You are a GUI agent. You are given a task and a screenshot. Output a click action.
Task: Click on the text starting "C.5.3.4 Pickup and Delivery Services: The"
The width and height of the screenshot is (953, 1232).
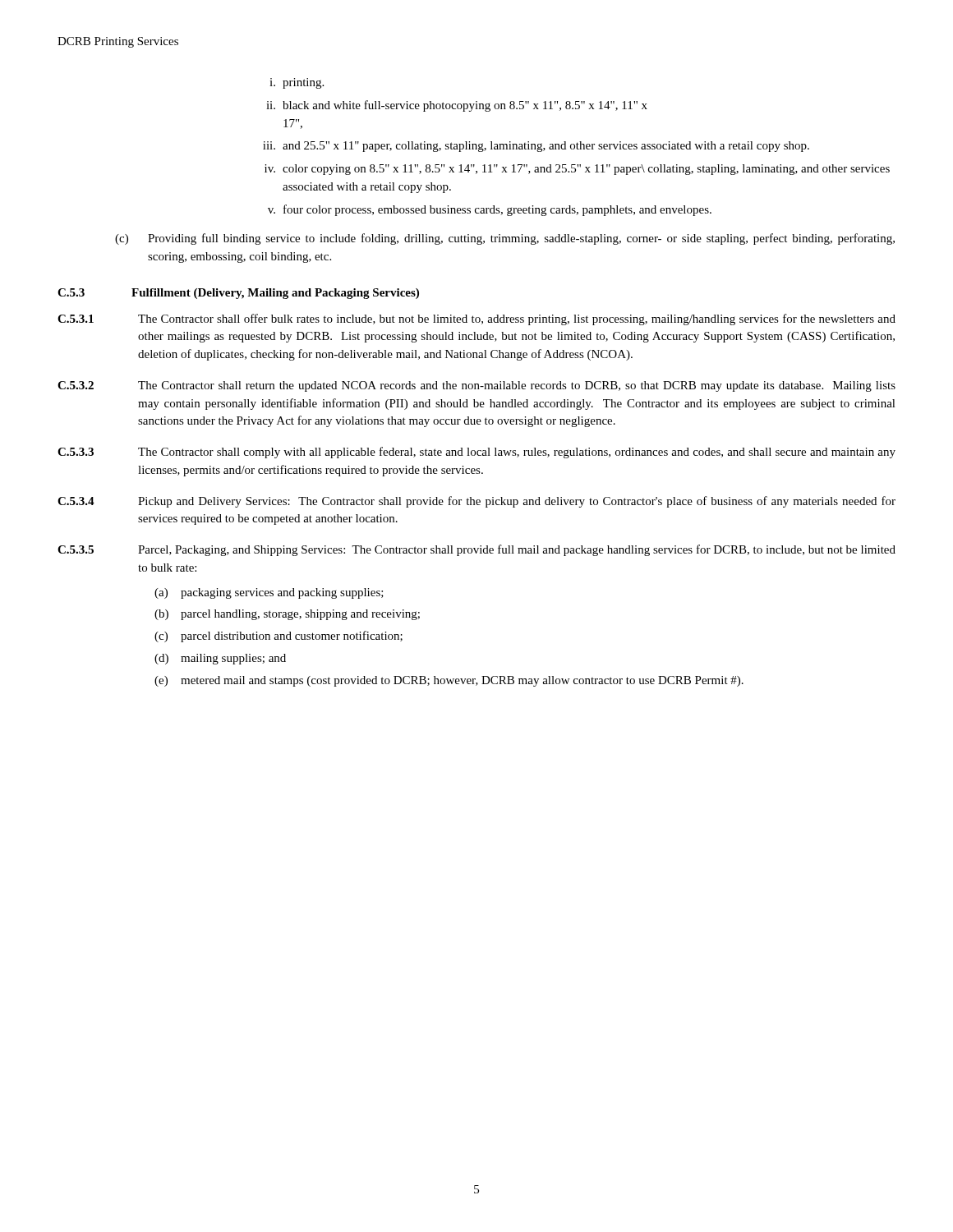pyautogui.click(x=476, y=510)
